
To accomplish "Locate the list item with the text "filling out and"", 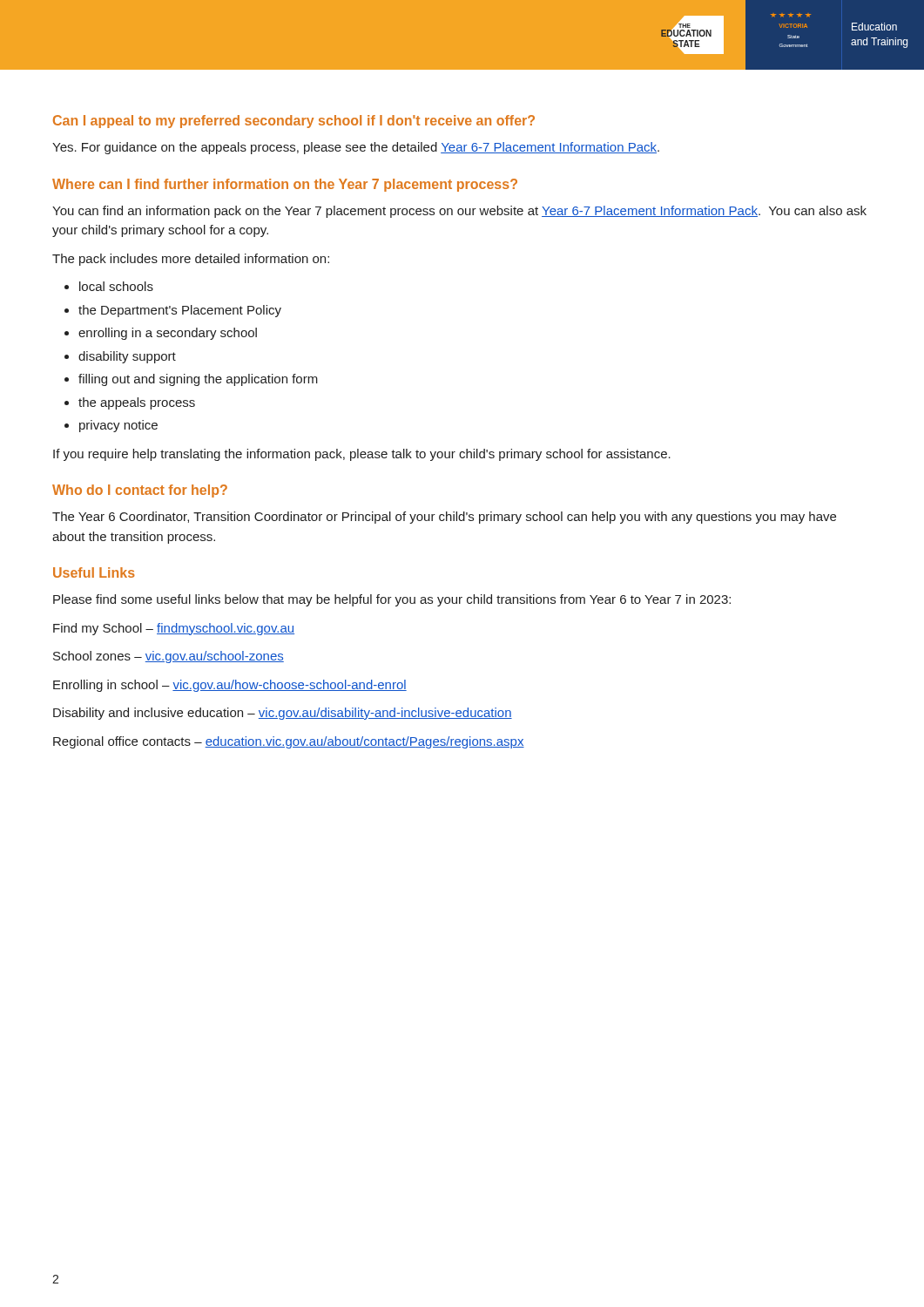I will pos(198,379).
